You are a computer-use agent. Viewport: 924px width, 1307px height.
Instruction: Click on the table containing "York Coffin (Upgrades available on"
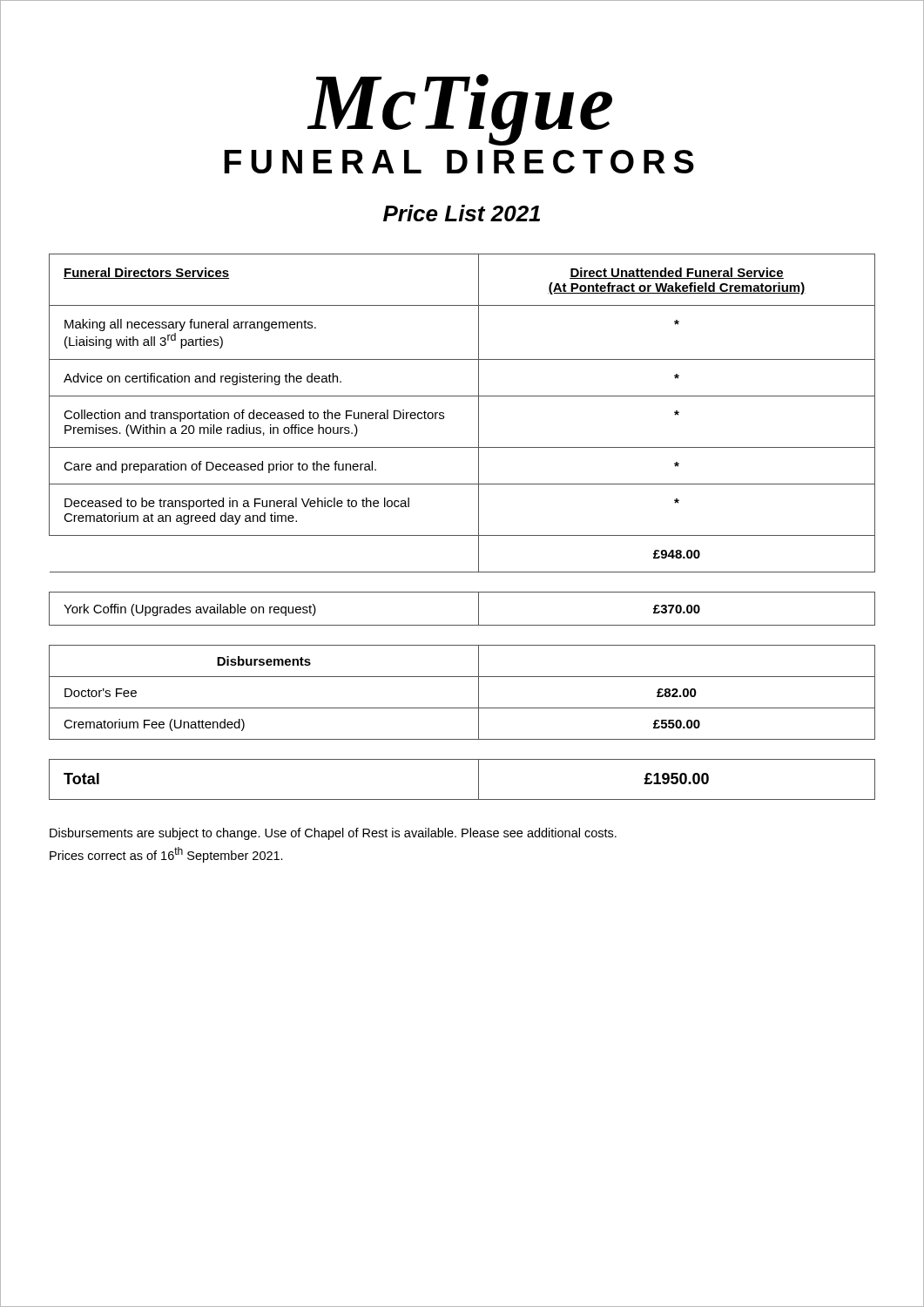pyautogui.click(x=462, y=609)
